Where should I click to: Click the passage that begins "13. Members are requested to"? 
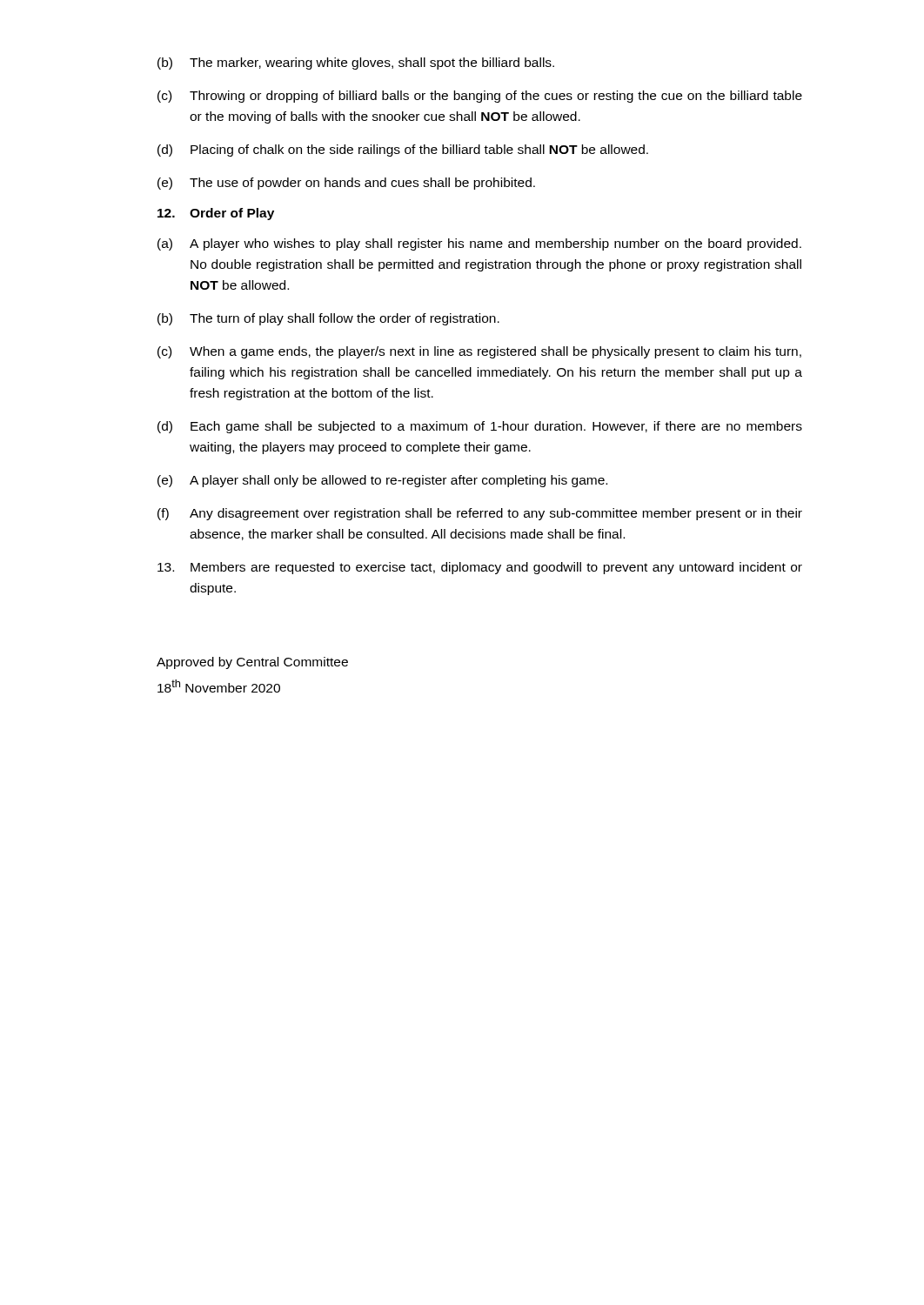point(479,578)
